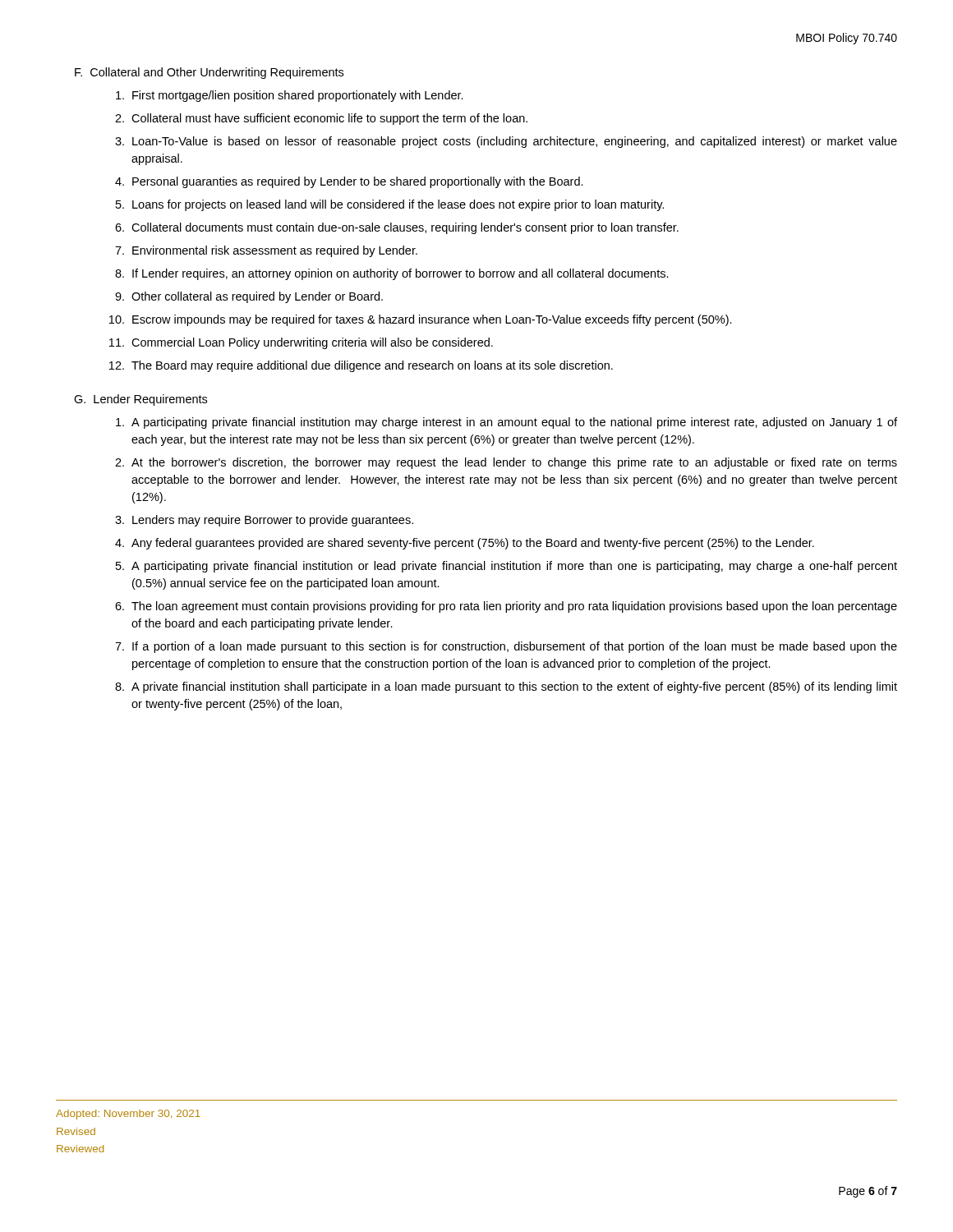The height and width of the screenshot is (1232, 953).
Task: Locate the block starting "First mortgage/lien position shared proportionately with Lender."
Action: [x=290, y=96]
